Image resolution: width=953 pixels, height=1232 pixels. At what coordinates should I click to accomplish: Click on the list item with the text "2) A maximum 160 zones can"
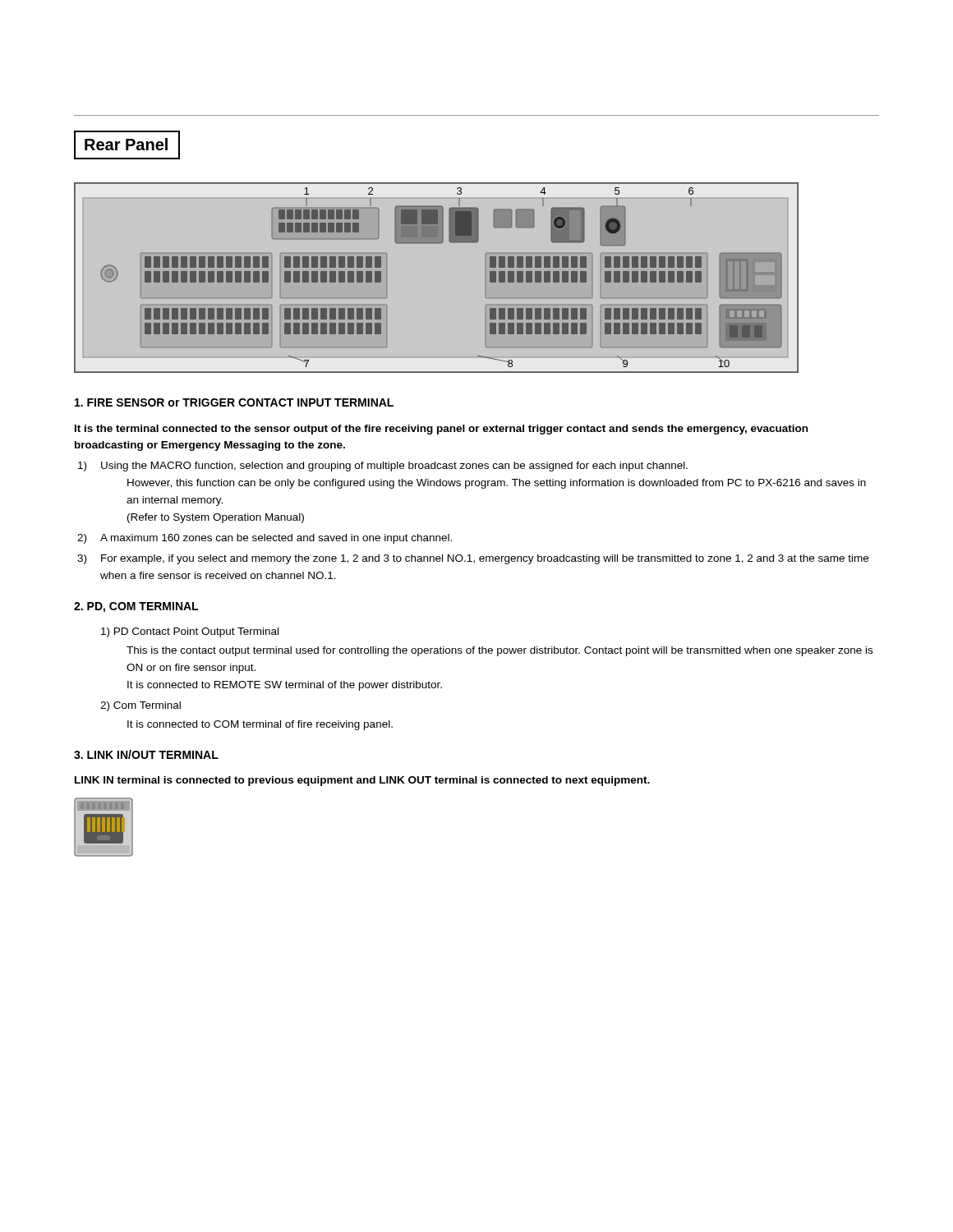coord(277,538)
